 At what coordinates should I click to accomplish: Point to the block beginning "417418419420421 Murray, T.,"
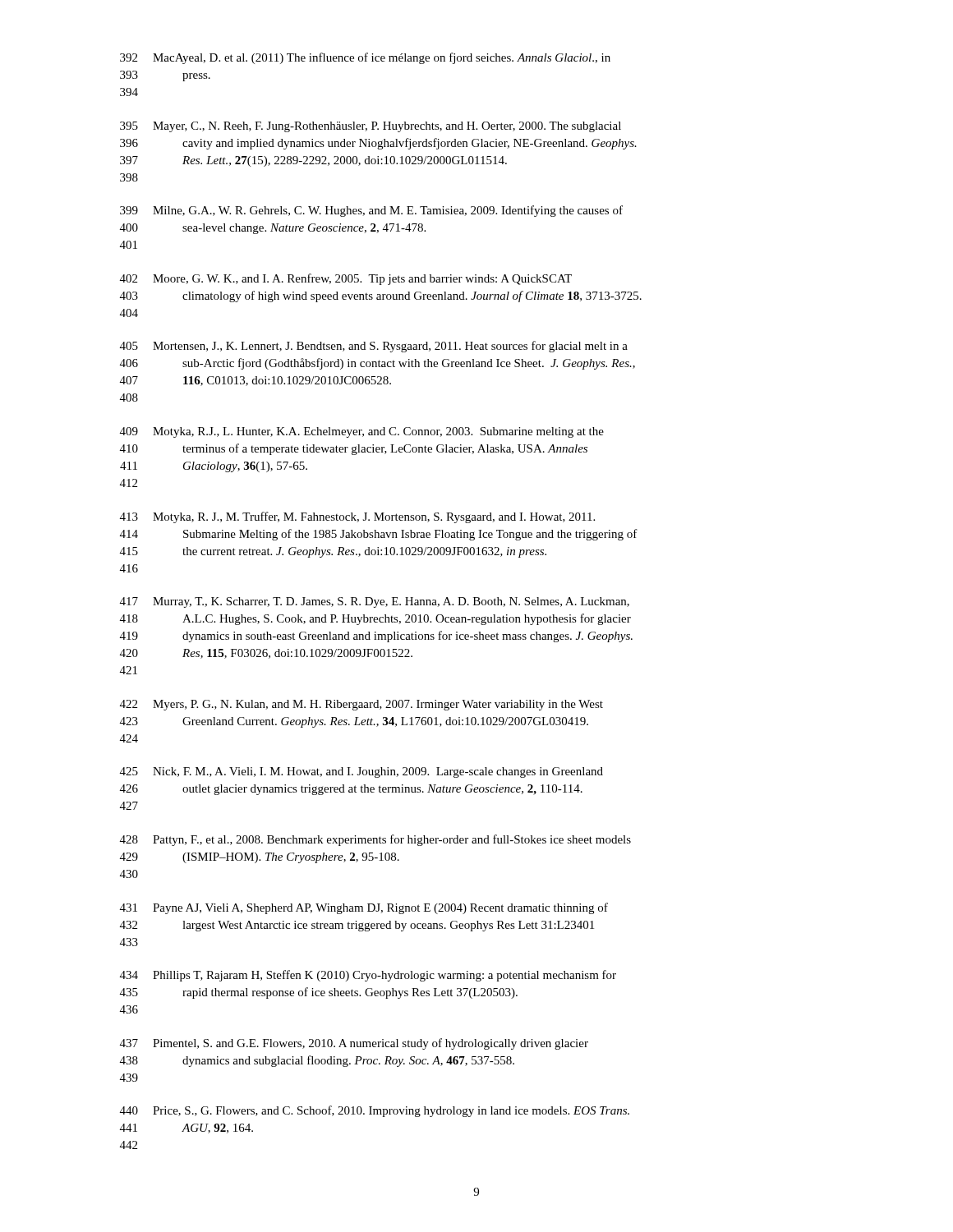(x=467, y=636)
